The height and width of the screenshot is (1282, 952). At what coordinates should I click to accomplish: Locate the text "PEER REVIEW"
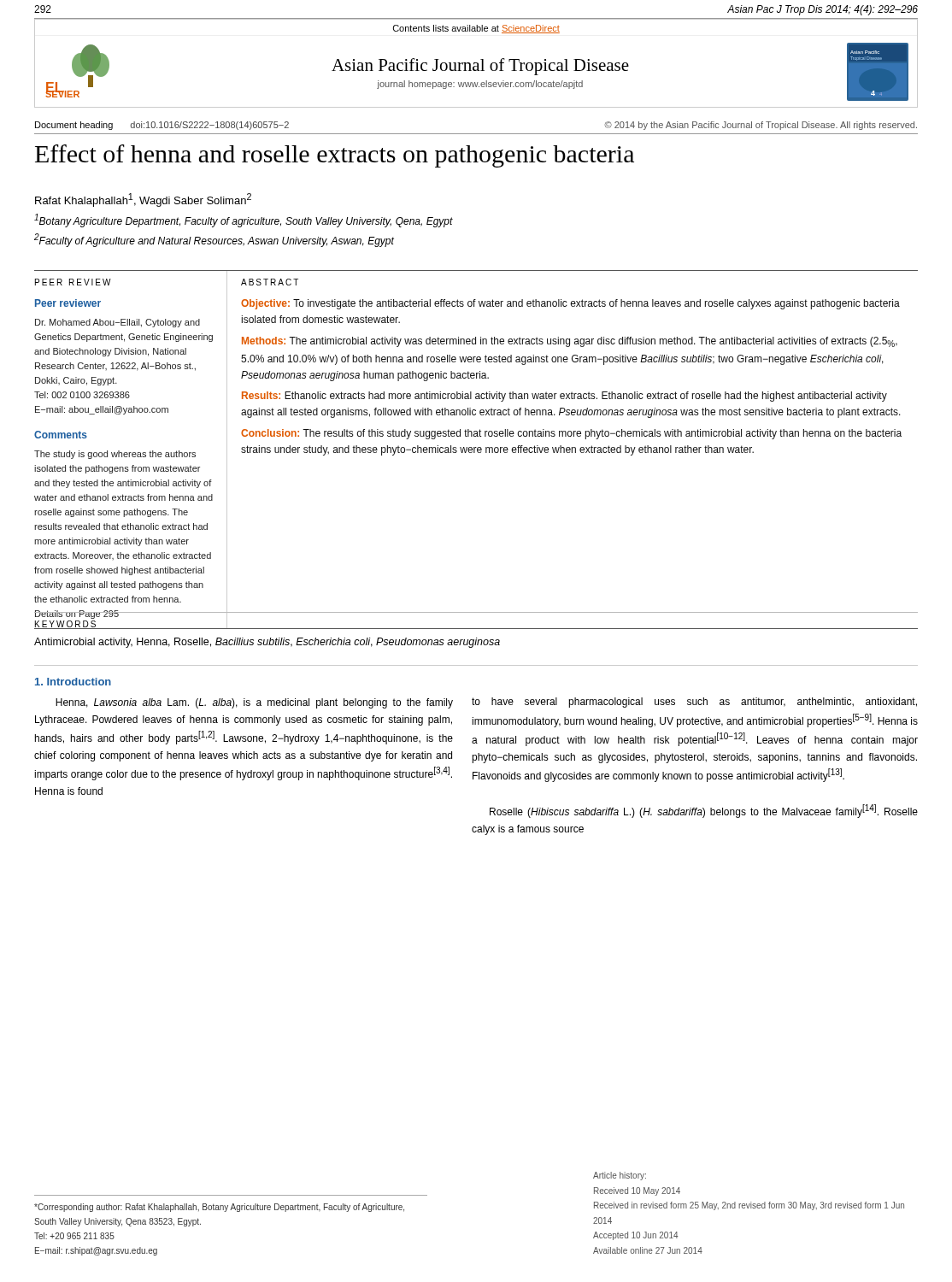click(x=73, y=282)
